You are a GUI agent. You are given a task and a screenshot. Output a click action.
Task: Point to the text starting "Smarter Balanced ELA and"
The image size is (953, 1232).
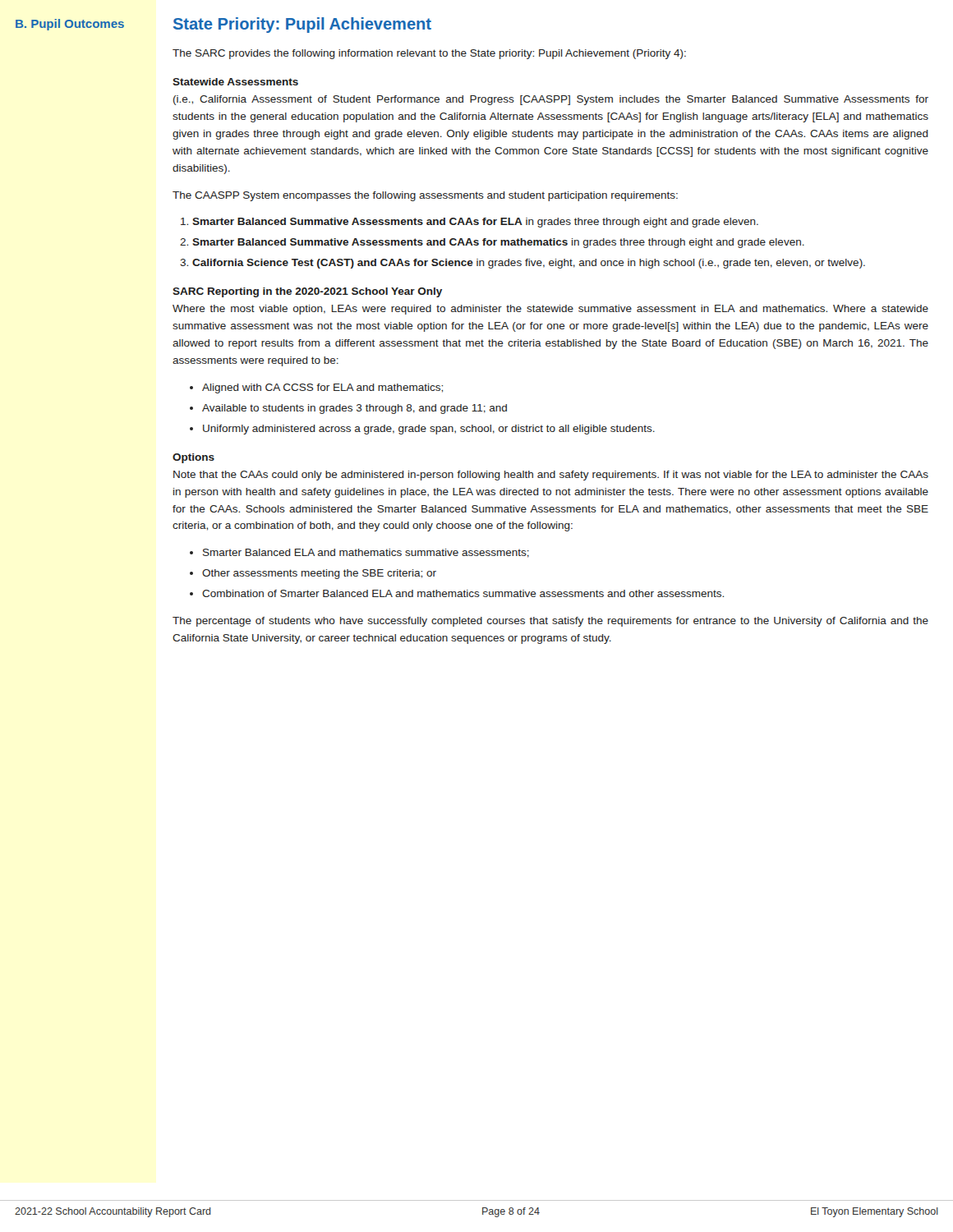tap(366, 553)
